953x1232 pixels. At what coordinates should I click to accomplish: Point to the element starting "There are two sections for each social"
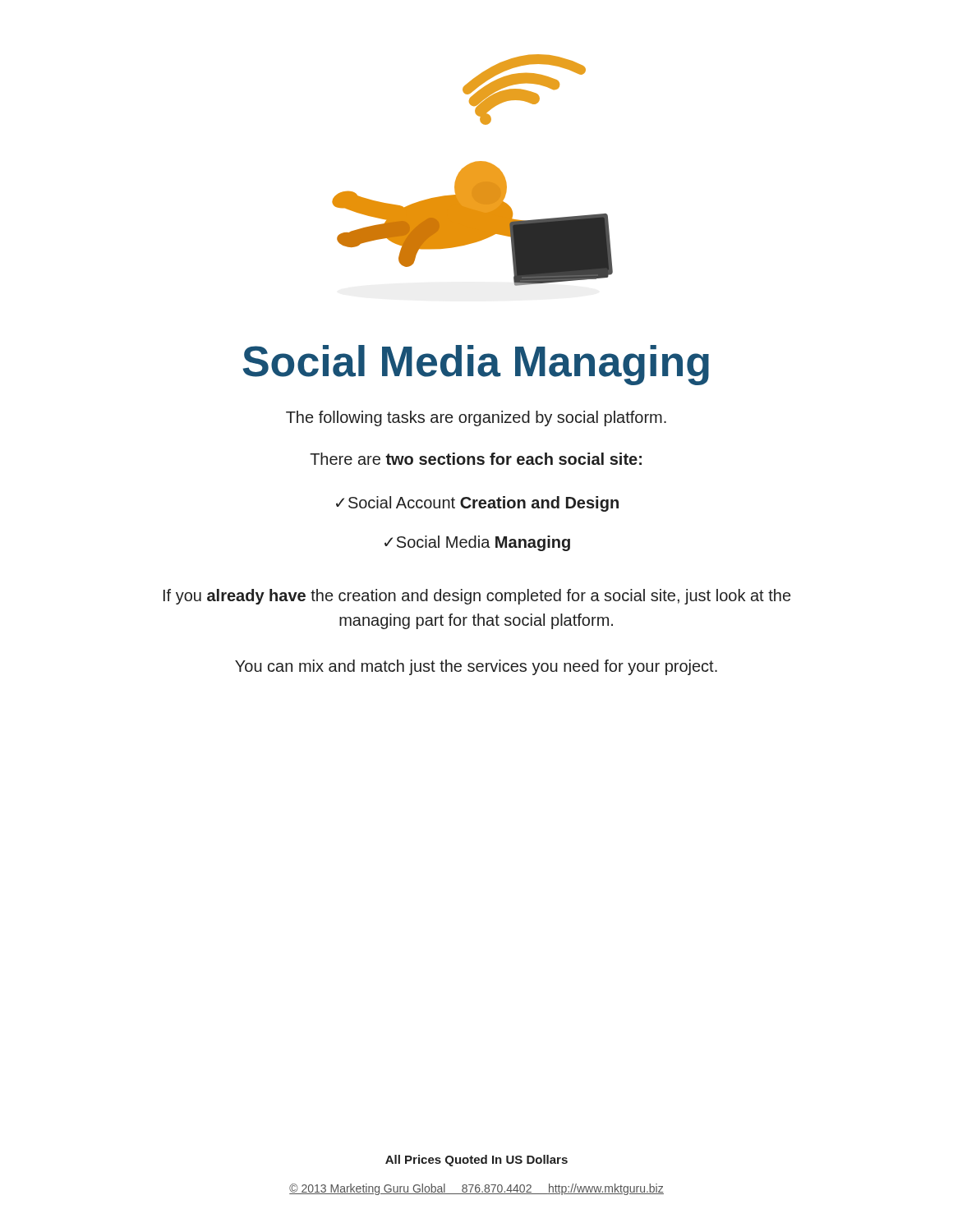point(476,459)
